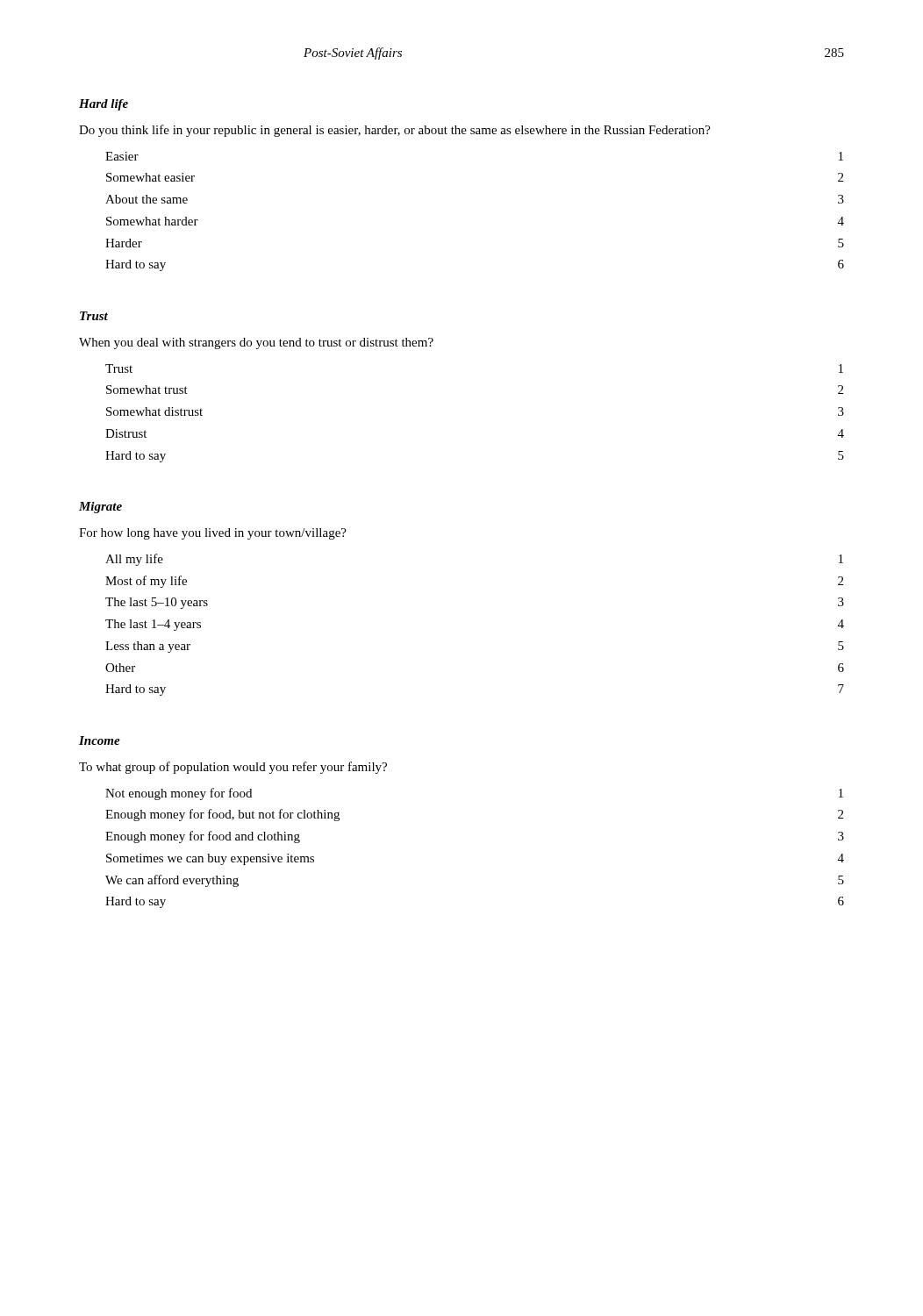Locate the element starting "Sometimes we can"
The width and height of the screenshot is (923, 1316).
click(209, 859)
